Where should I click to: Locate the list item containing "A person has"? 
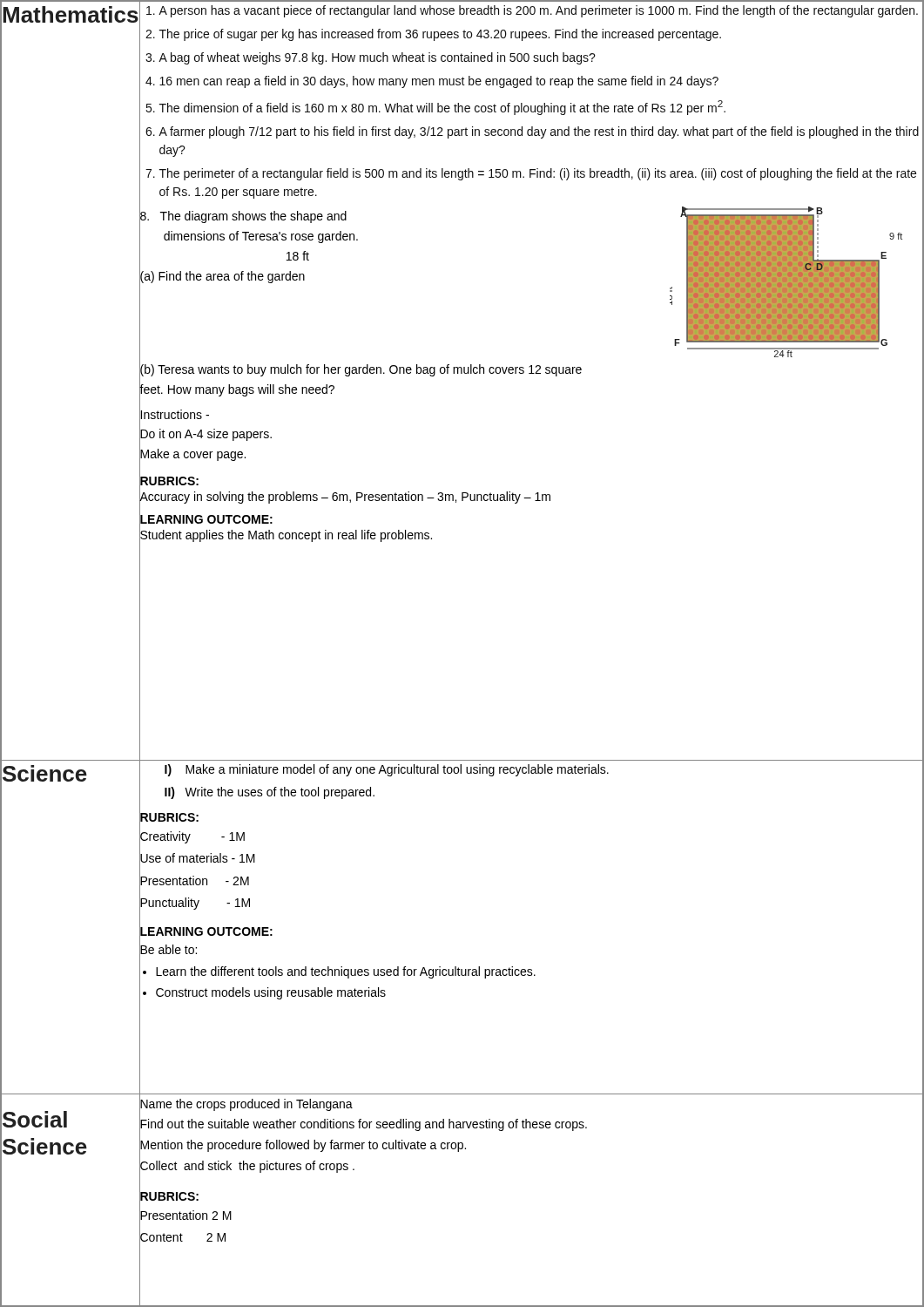click(x=531, y=101)
